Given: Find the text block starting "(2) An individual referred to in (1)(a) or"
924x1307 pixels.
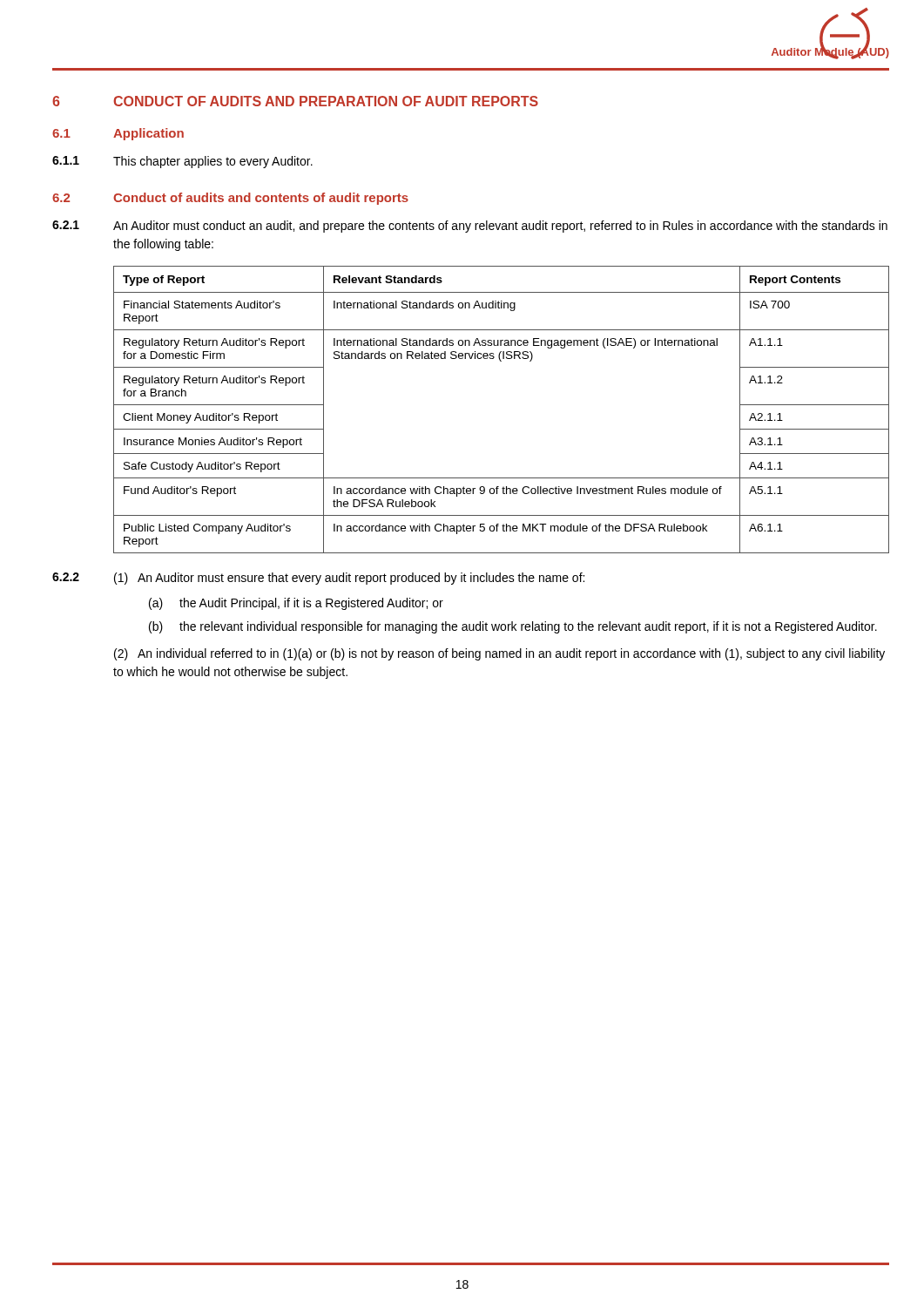Looking at the screenshot, I should click(x=471, y=663).
